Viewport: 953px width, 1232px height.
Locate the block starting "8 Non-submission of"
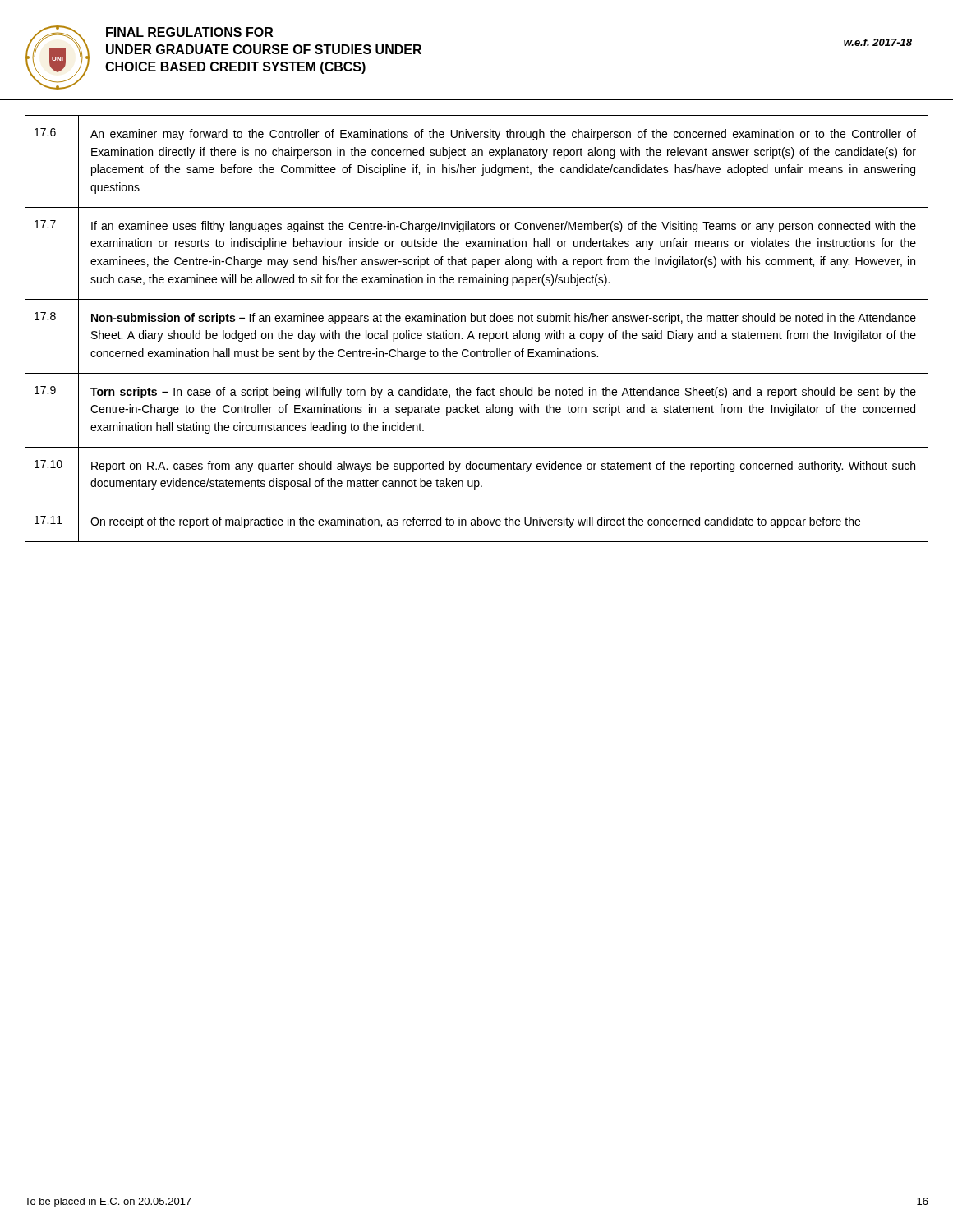coord(476,336)
